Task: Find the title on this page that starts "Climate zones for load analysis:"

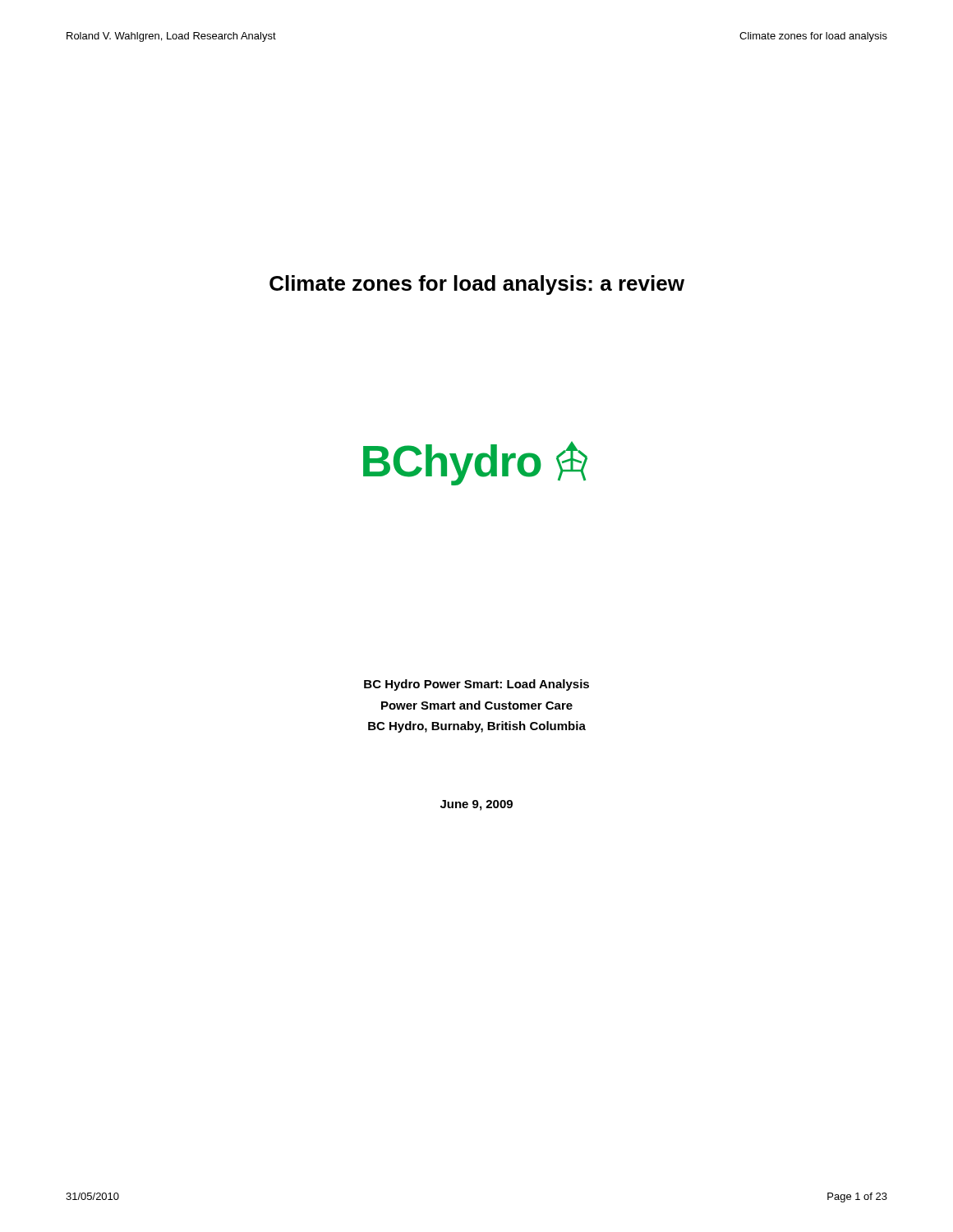Action: click(x=476, y=284)
